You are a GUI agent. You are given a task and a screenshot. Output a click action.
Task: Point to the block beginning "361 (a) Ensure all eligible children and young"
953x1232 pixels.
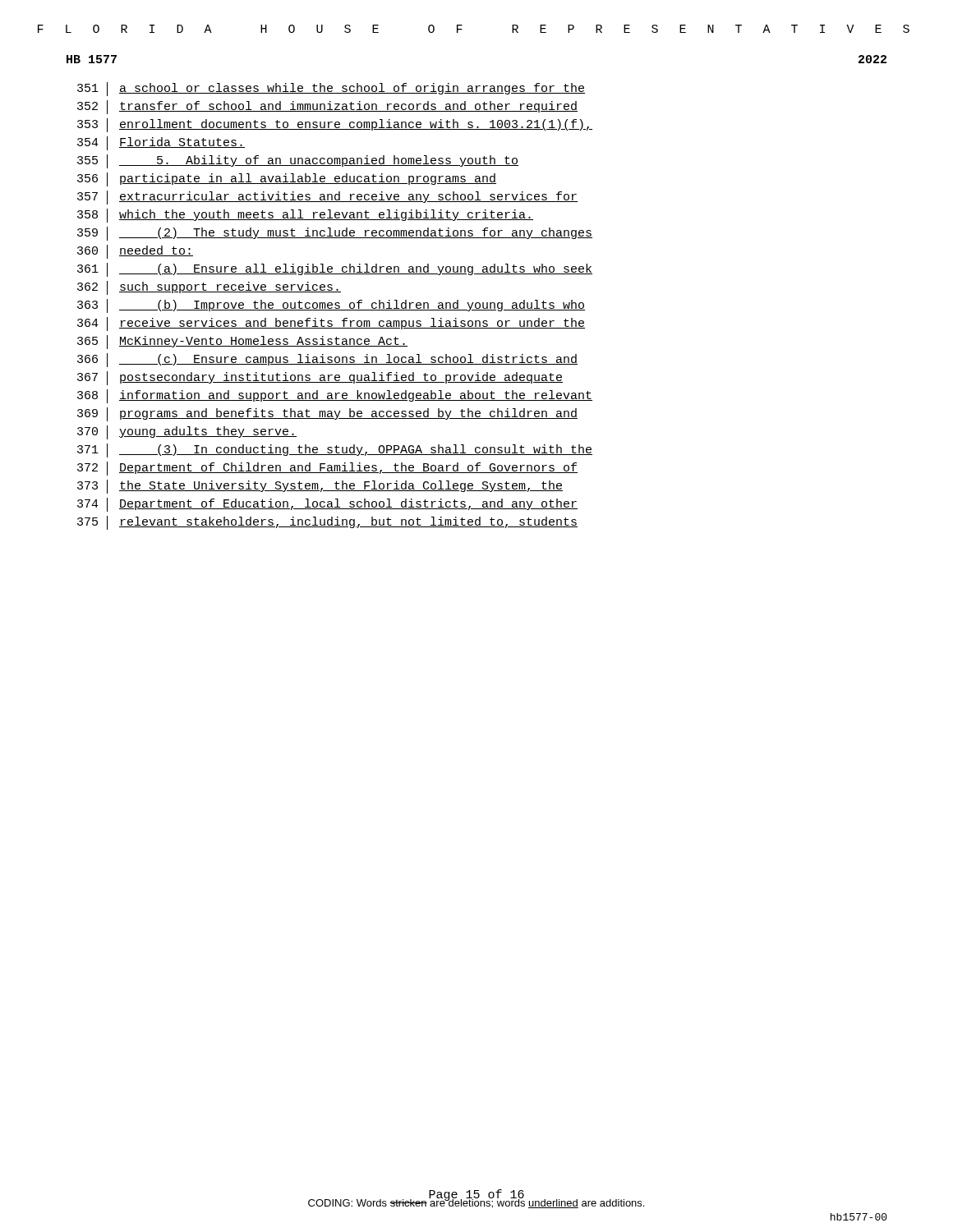click(476, 270)
